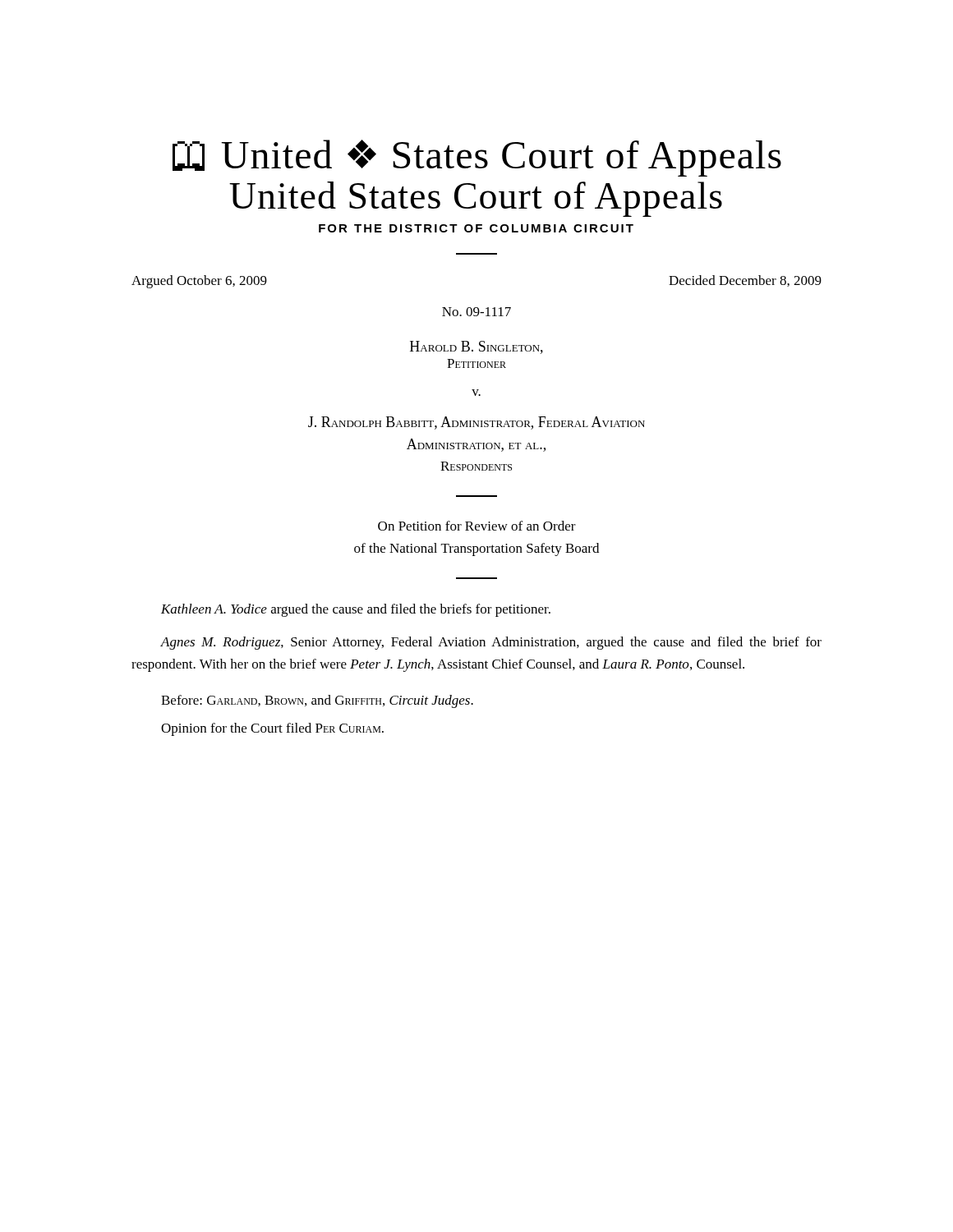This screenshot has height=1232, width=953.
Task: Where is the title that starts "🕮 United ❖ States"?
Action: point(476,183)
